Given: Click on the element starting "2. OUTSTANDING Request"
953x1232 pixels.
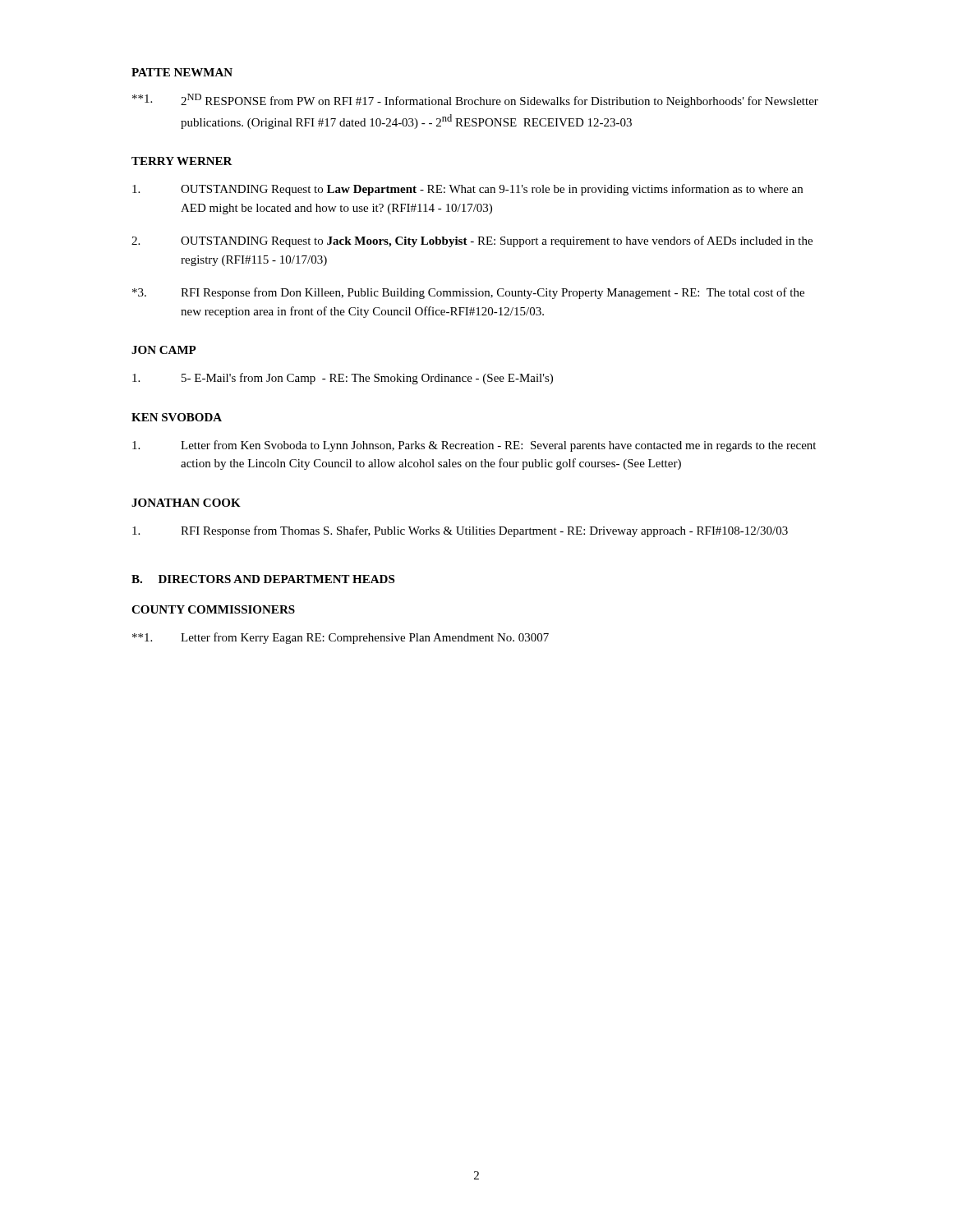Looking at the screenshot, I should pyautogui.click(x=476, y=250).
